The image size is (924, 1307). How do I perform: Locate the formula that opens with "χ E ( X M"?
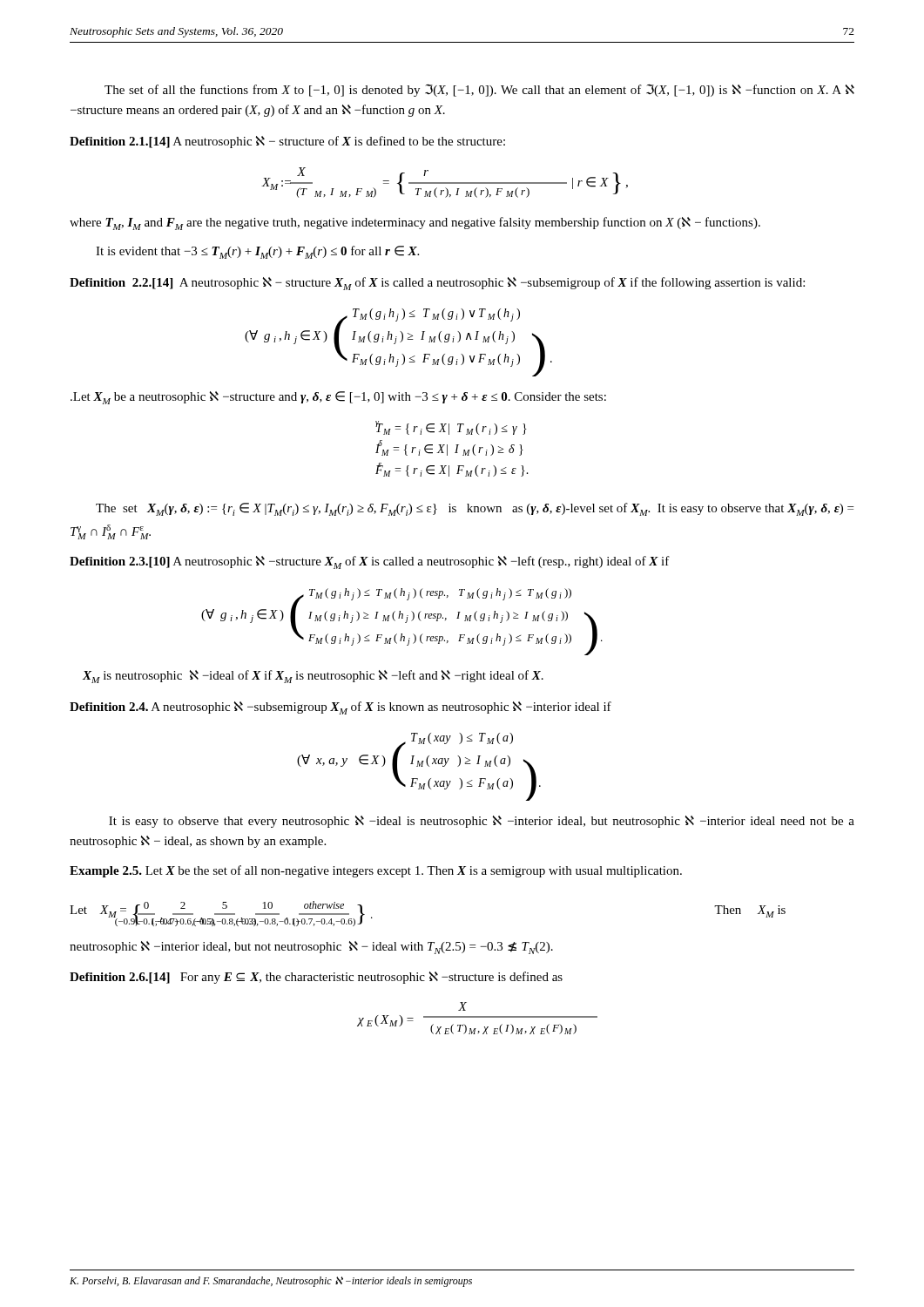(462, 1018)
